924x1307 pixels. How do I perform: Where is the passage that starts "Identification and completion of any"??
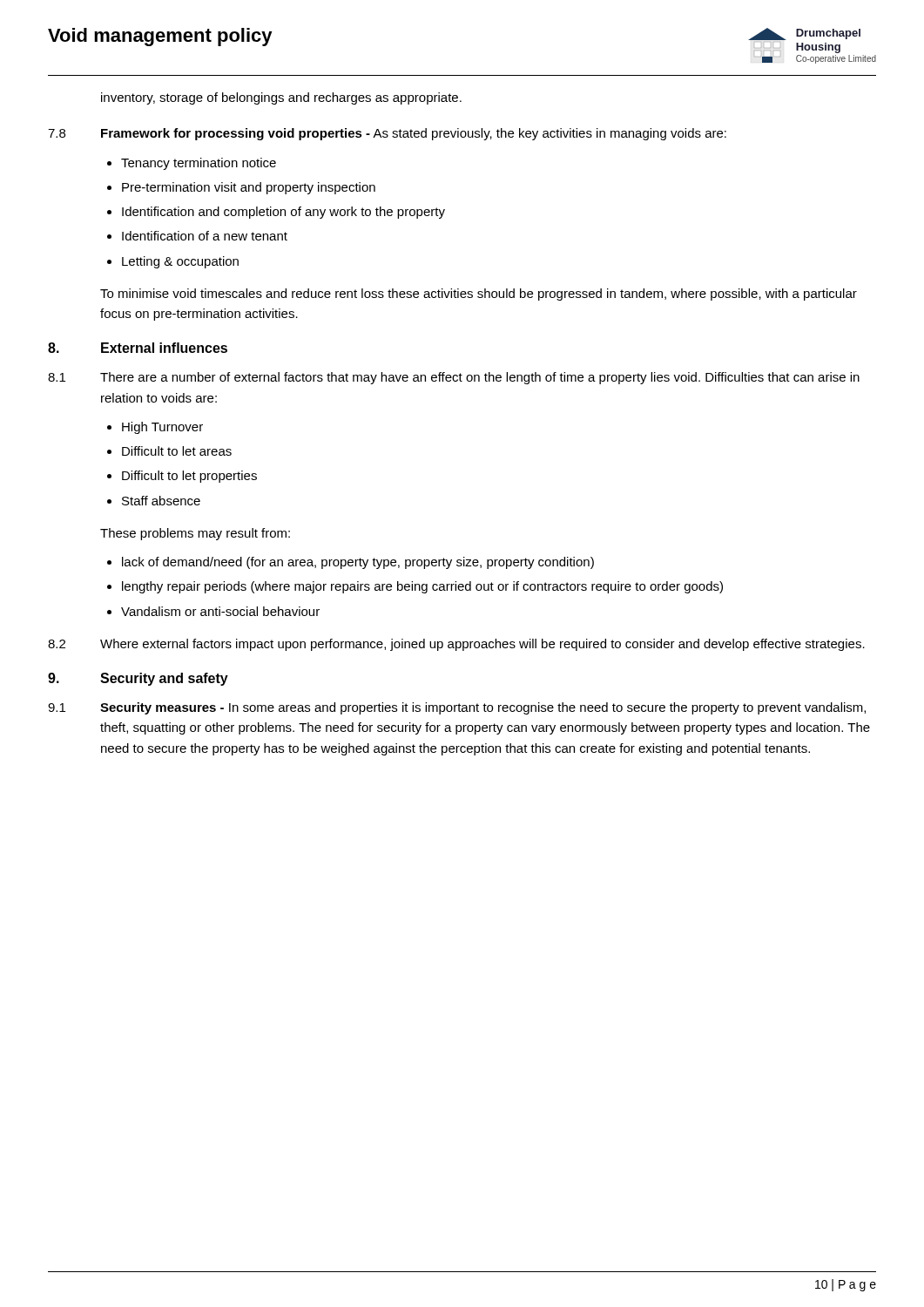(283, 211)
